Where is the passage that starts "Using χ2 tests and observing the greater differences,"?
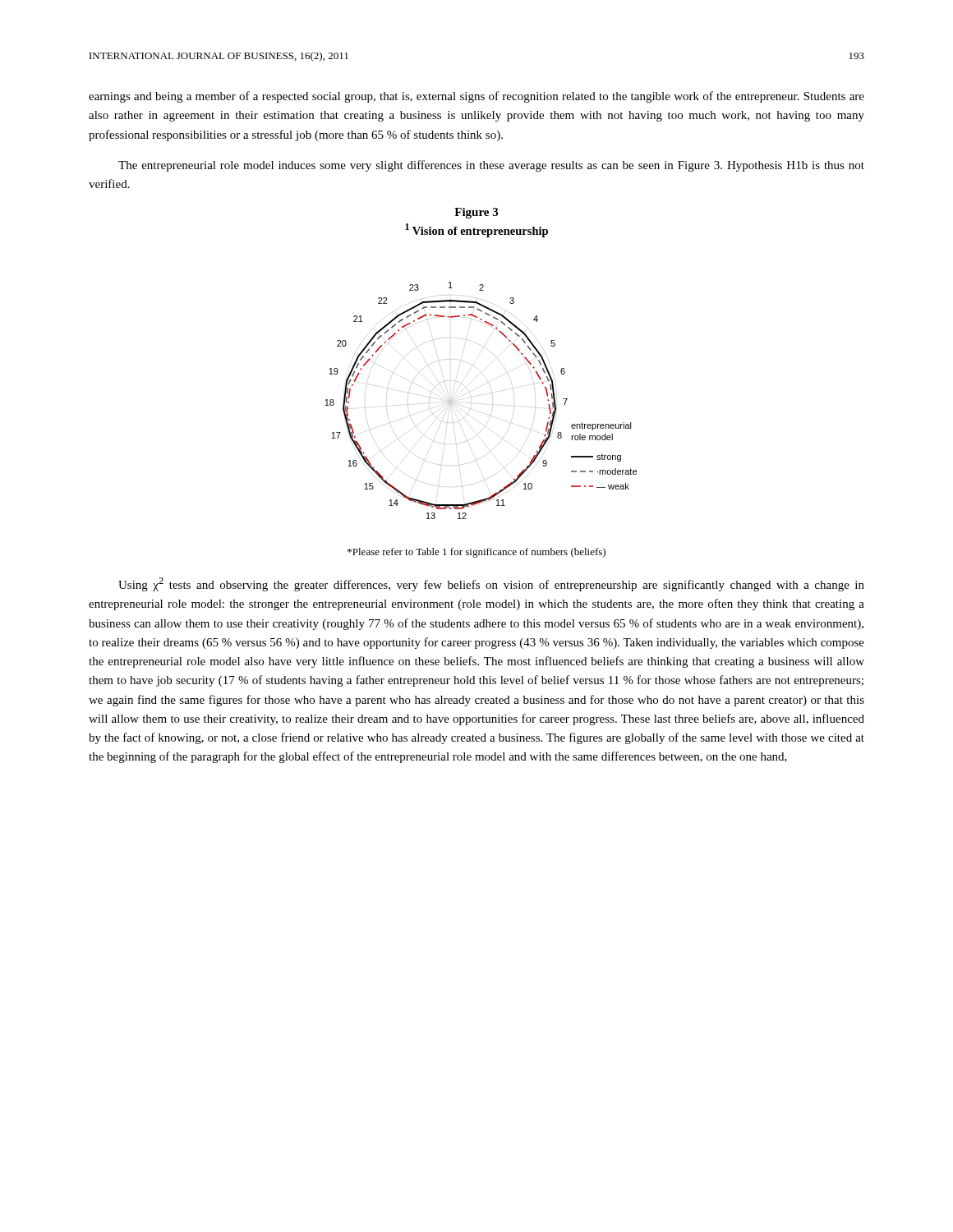953x1232 pixels. (x=476, y=669)
